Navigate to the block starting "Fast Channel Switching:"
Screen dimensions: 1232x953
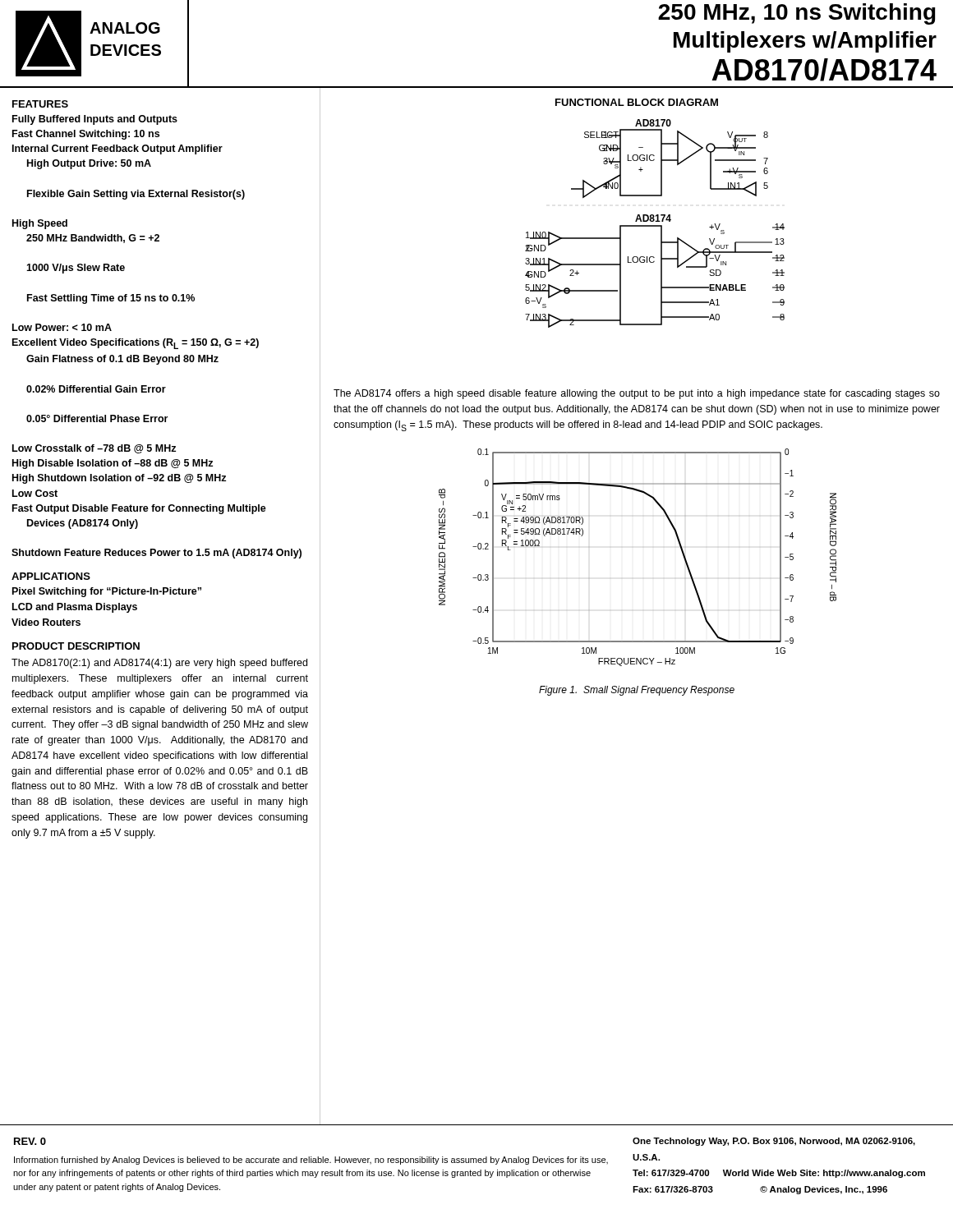(86, 134)
